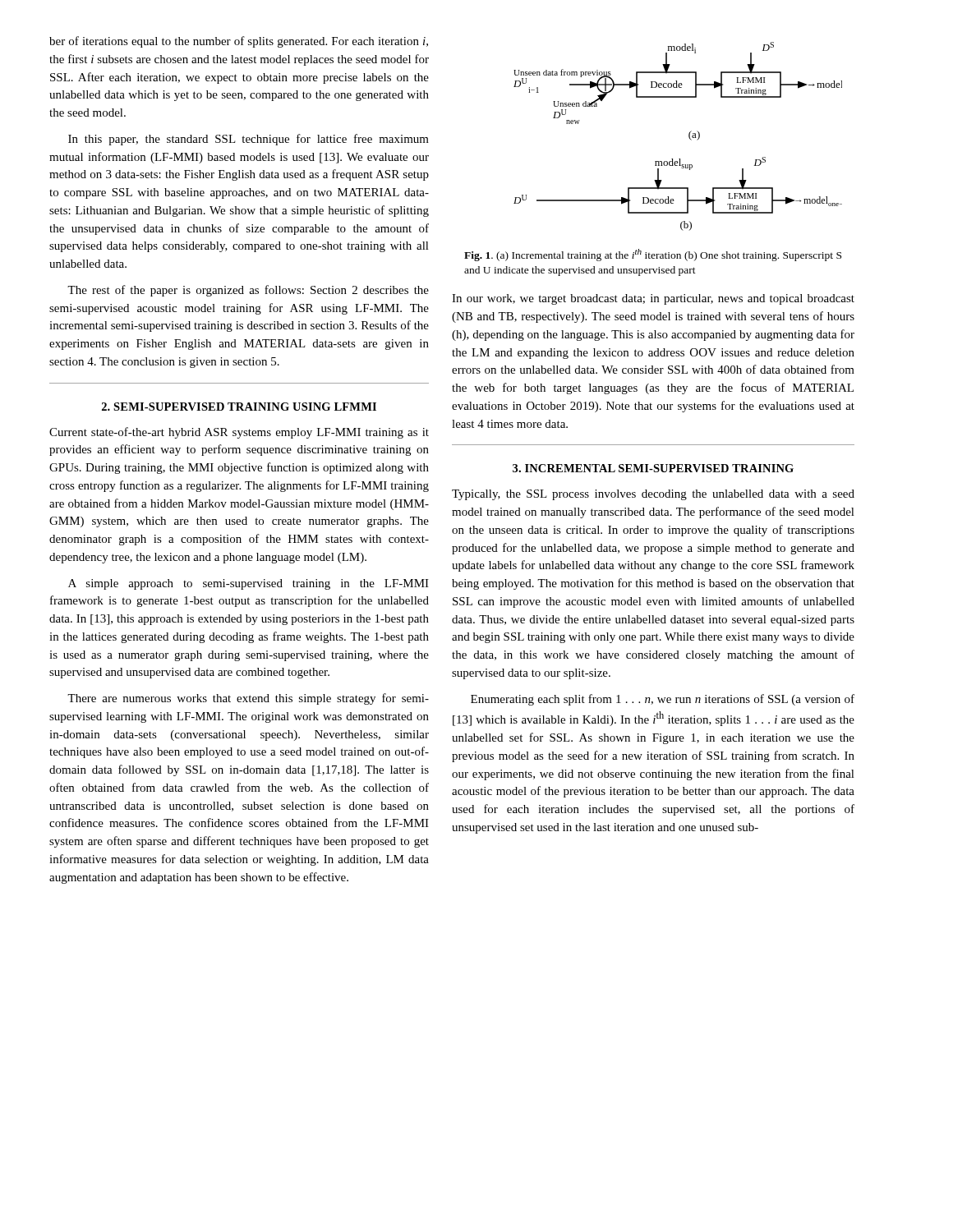The width and height of the screenshot is (953, 1232).
Task: Select the text block starting "3. INCREMENTAL SEMI-SUPERVISED TRAINING"
Action: click(x=653, y=469)
